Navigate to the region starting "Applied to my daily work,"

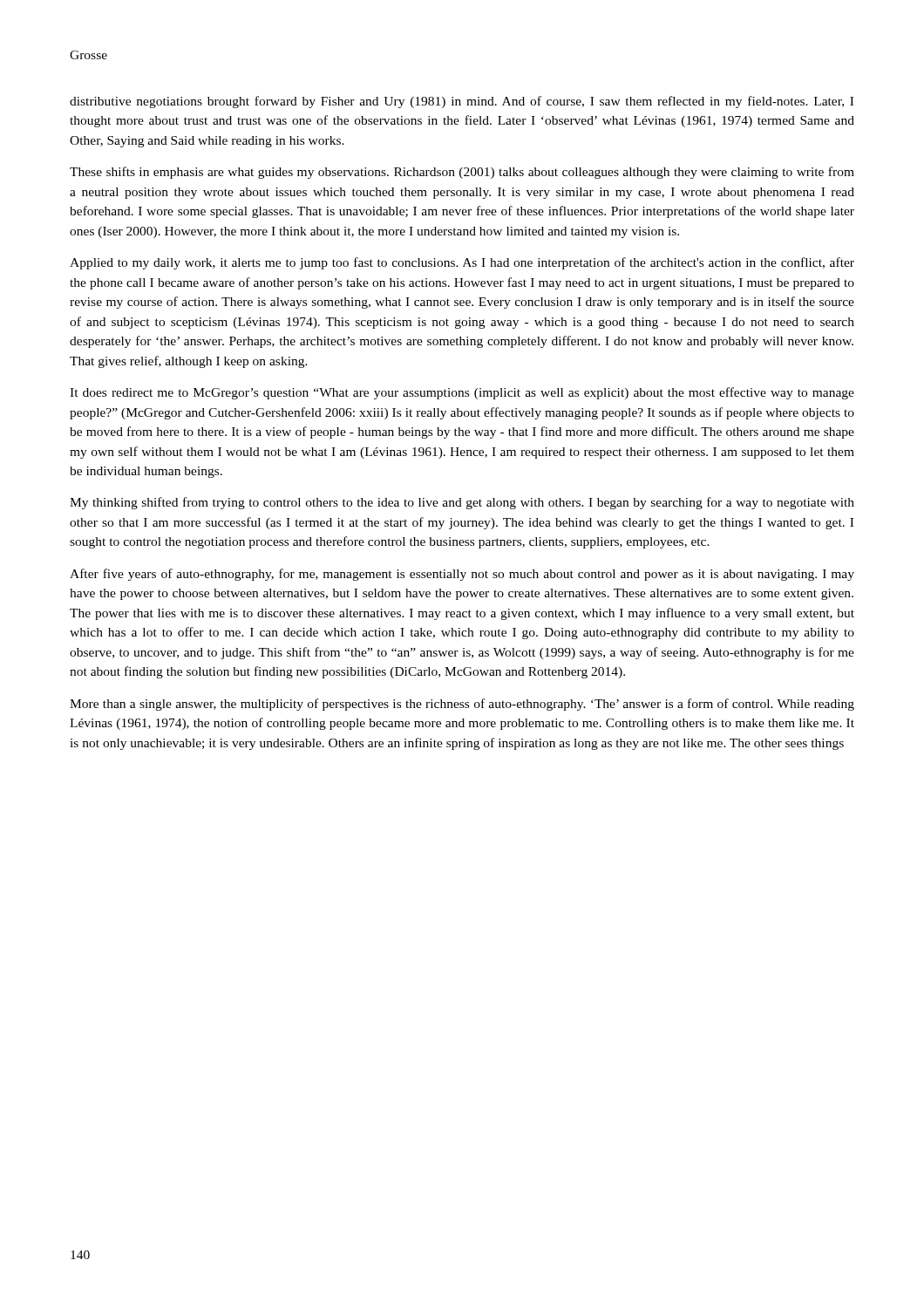(x=462, y=311)
